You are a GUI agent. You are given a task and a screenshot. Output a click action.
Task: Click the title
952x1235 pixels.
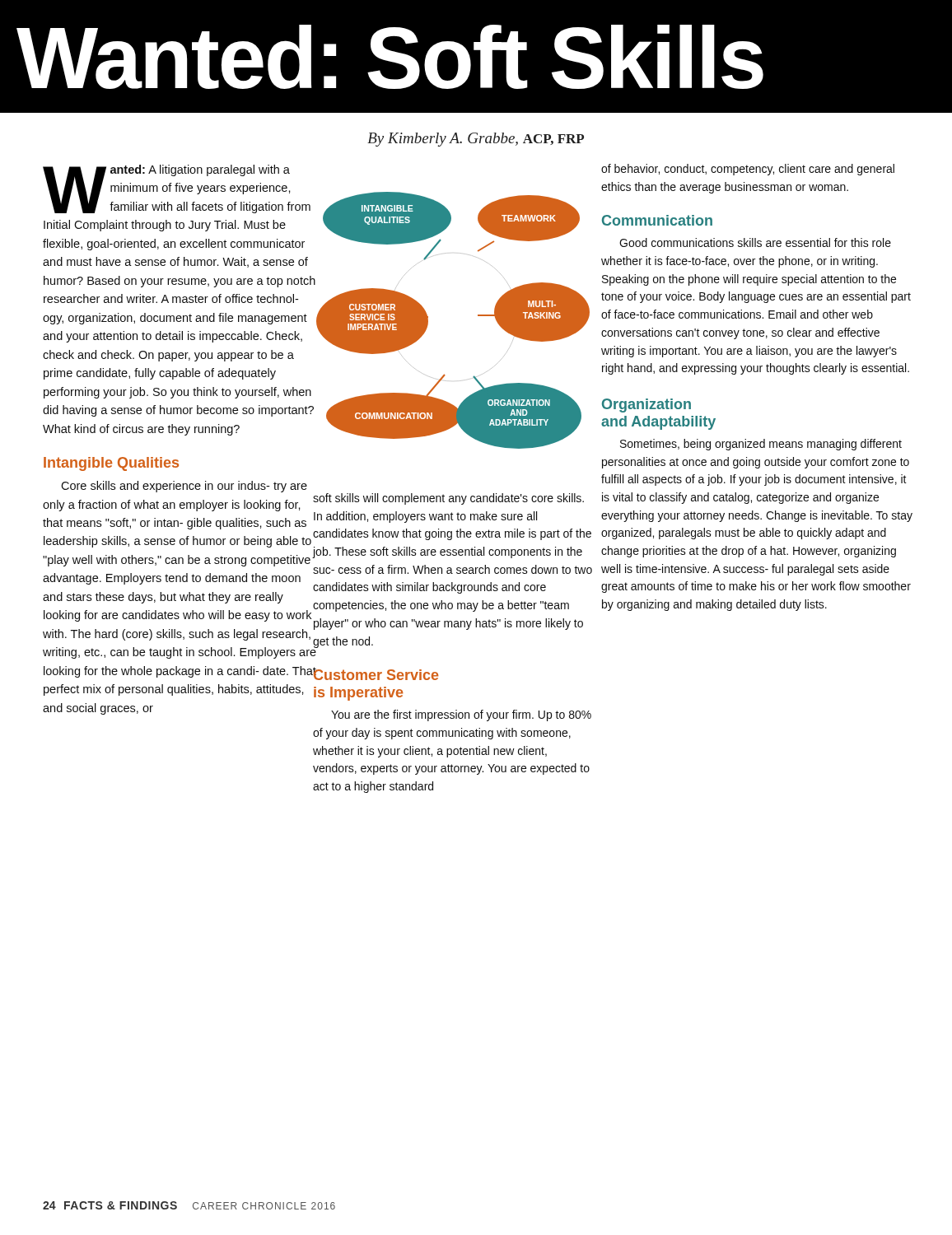click(476, 56)
